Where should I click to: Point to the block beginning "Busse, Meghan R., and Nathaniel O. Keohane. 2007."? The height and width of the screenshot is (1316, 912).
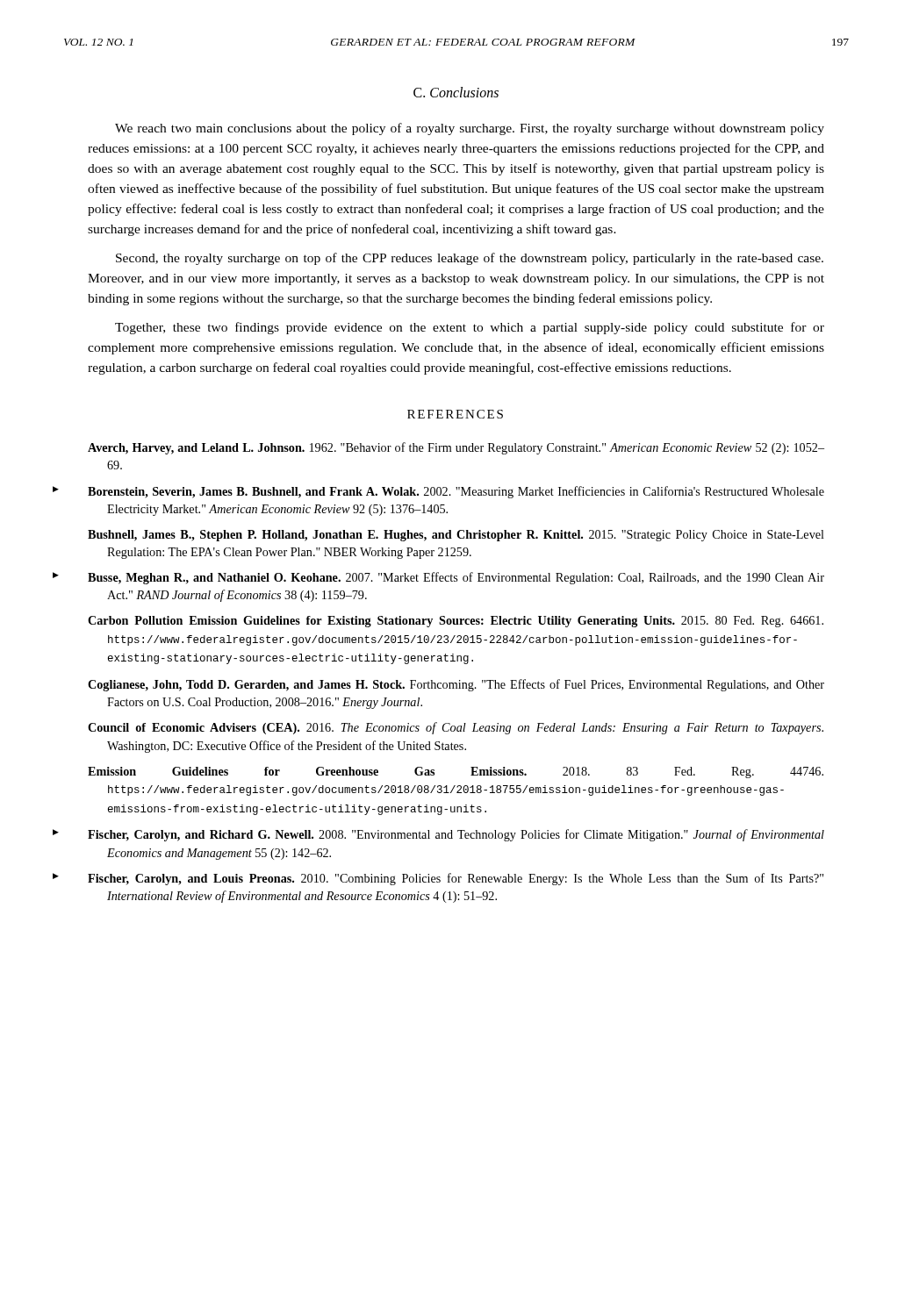(456, 586)
